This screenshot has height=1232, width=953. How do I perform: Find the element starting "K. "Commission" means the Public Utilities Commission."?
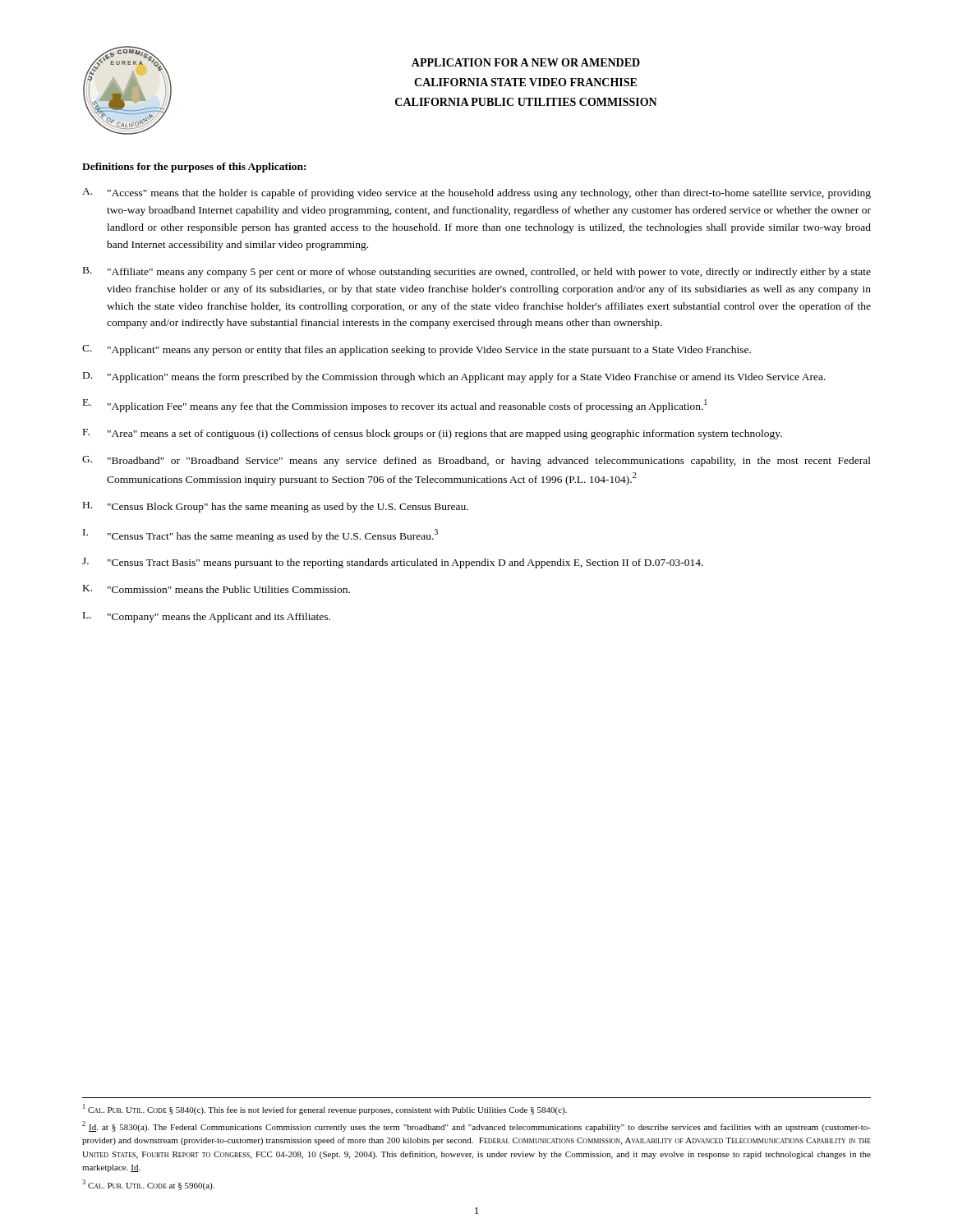(216, 589)
